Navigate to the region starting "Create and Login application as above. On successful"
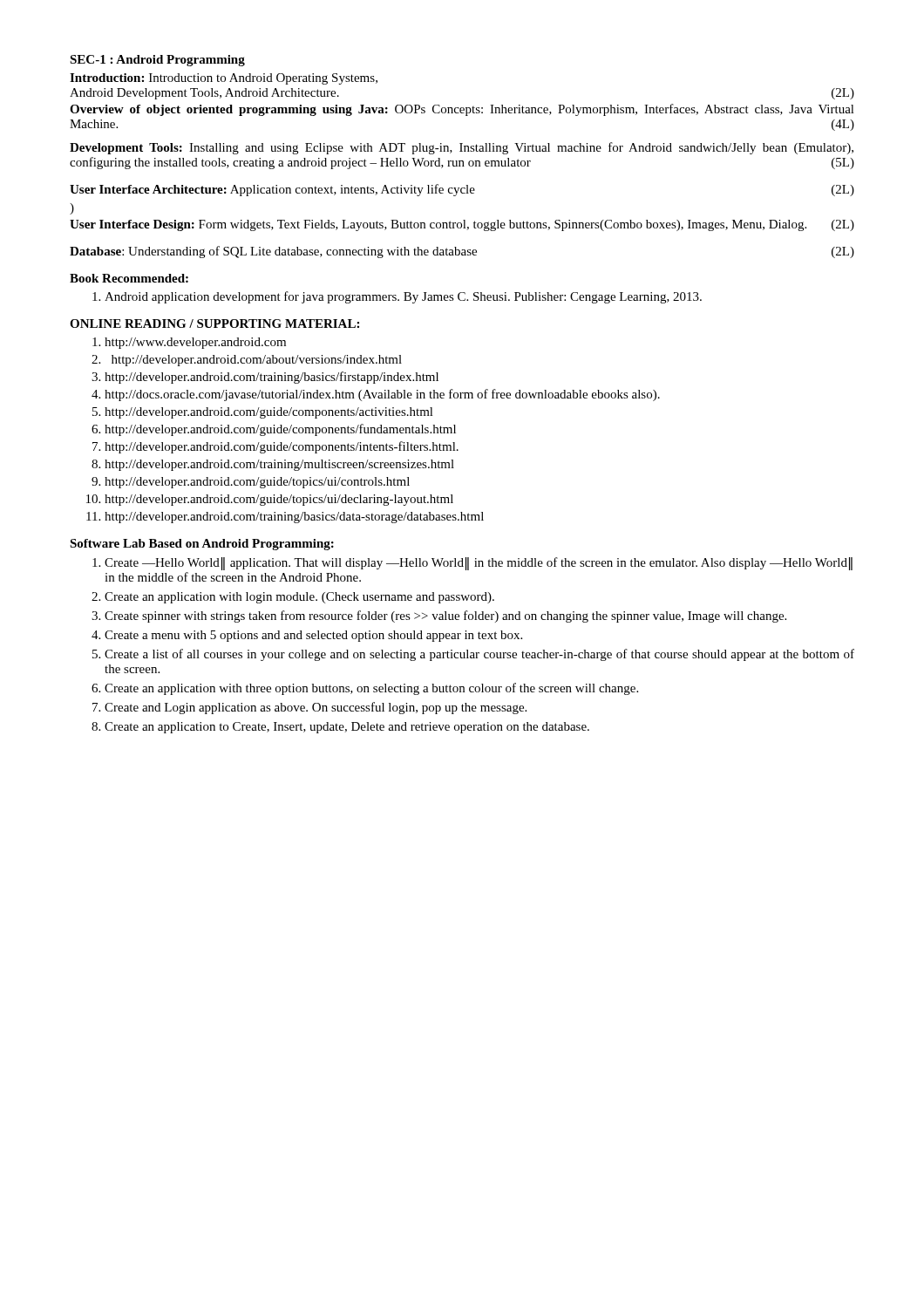Screen dimensions: 1308x924 click(x=479, y=708)
